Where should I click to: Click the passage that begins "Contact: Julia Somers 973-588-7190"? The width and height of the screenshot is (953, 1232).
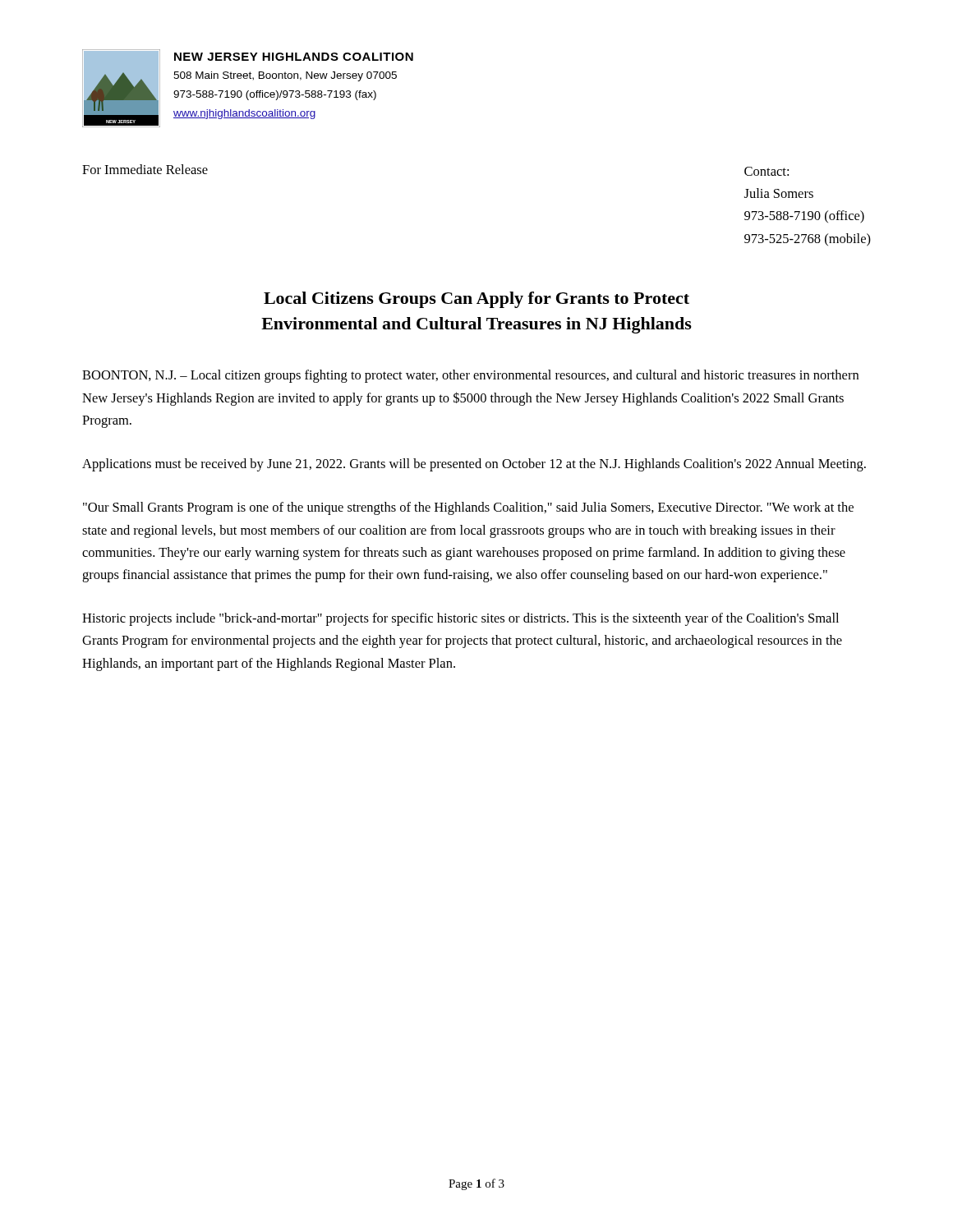807,205
